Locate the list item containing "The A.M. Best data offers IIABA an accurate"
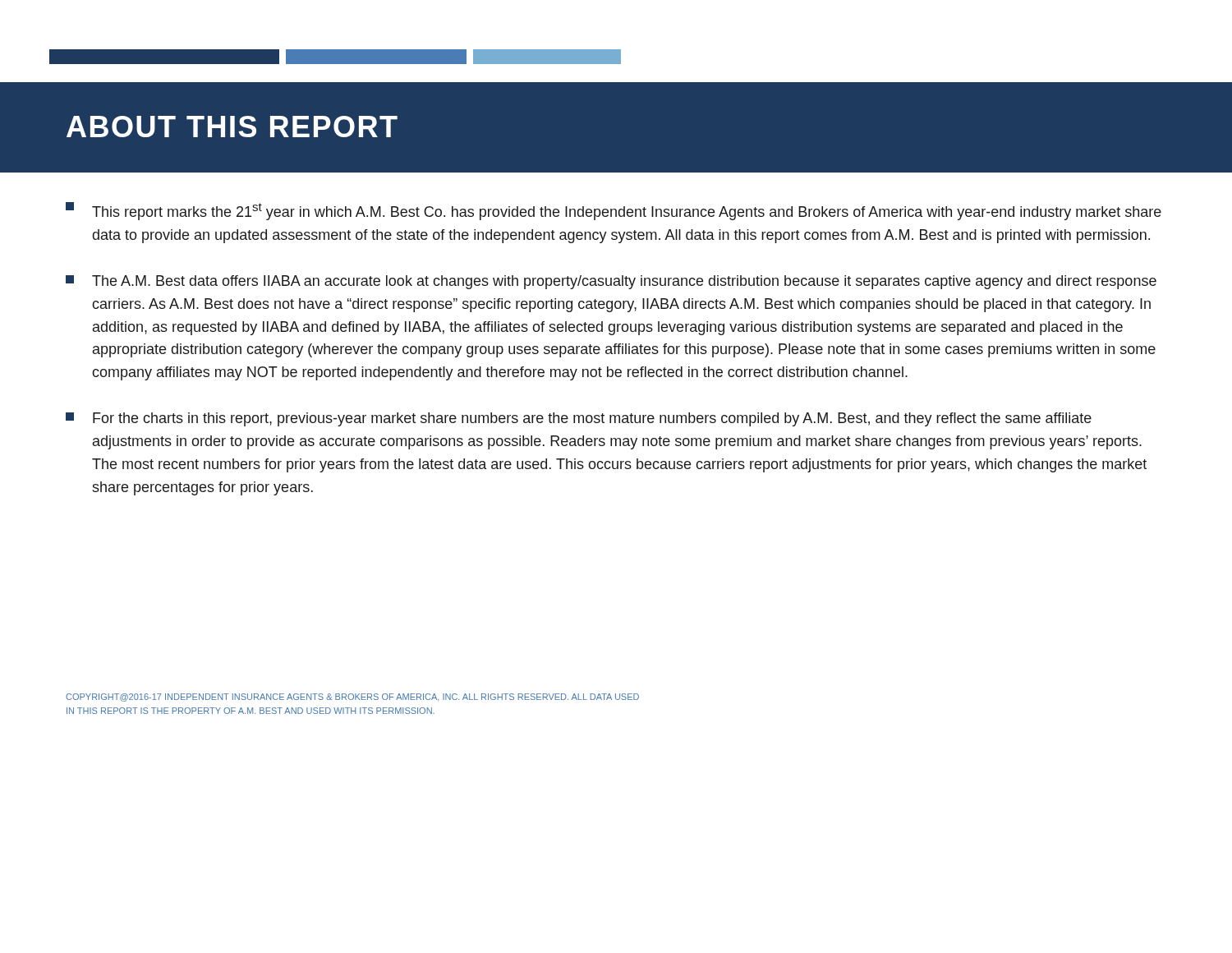This screenshot has width=1232, height=953. 616,327
